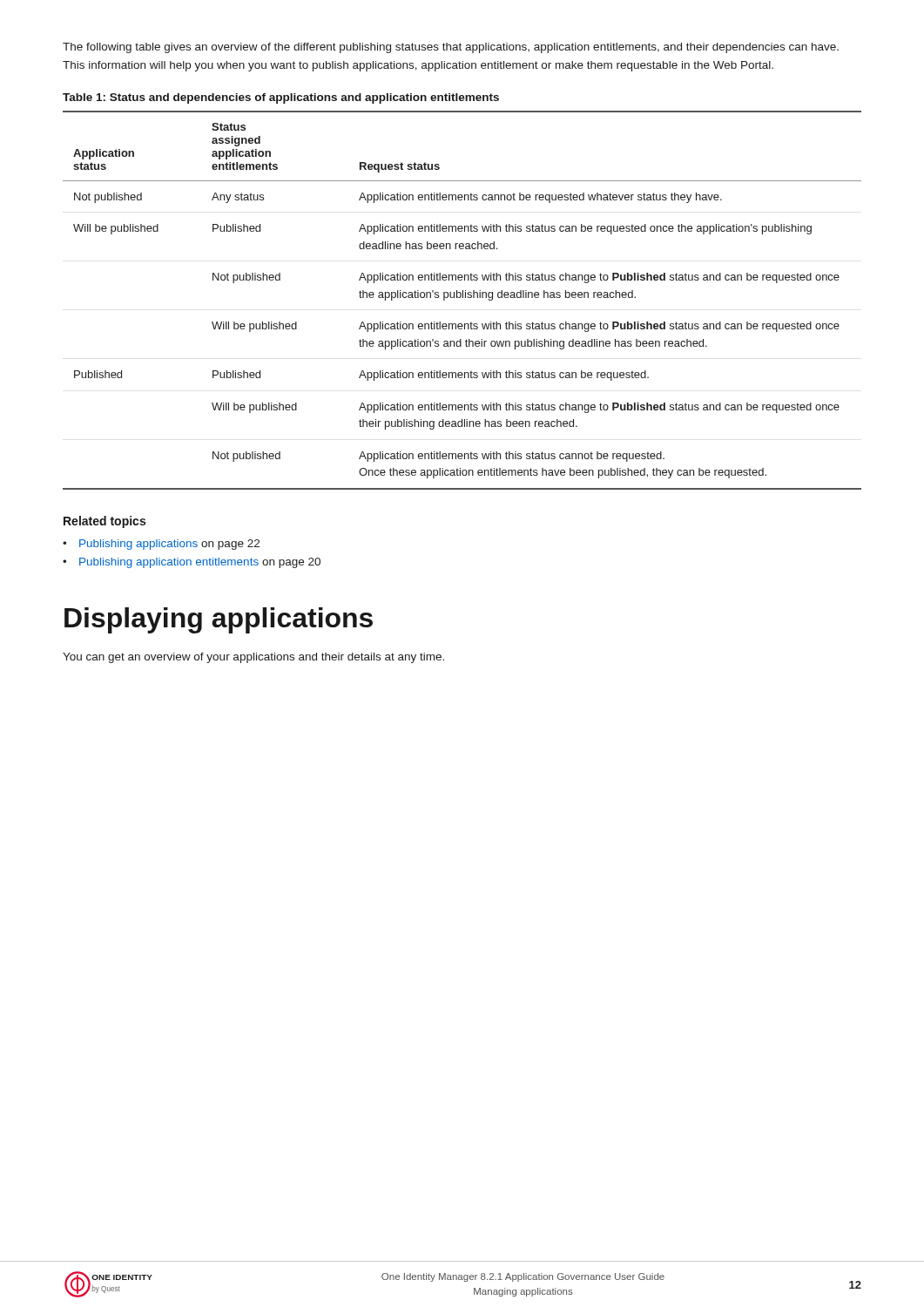
Task: Locate the table with the text "Any status"
Action: (x=462, y=300)
